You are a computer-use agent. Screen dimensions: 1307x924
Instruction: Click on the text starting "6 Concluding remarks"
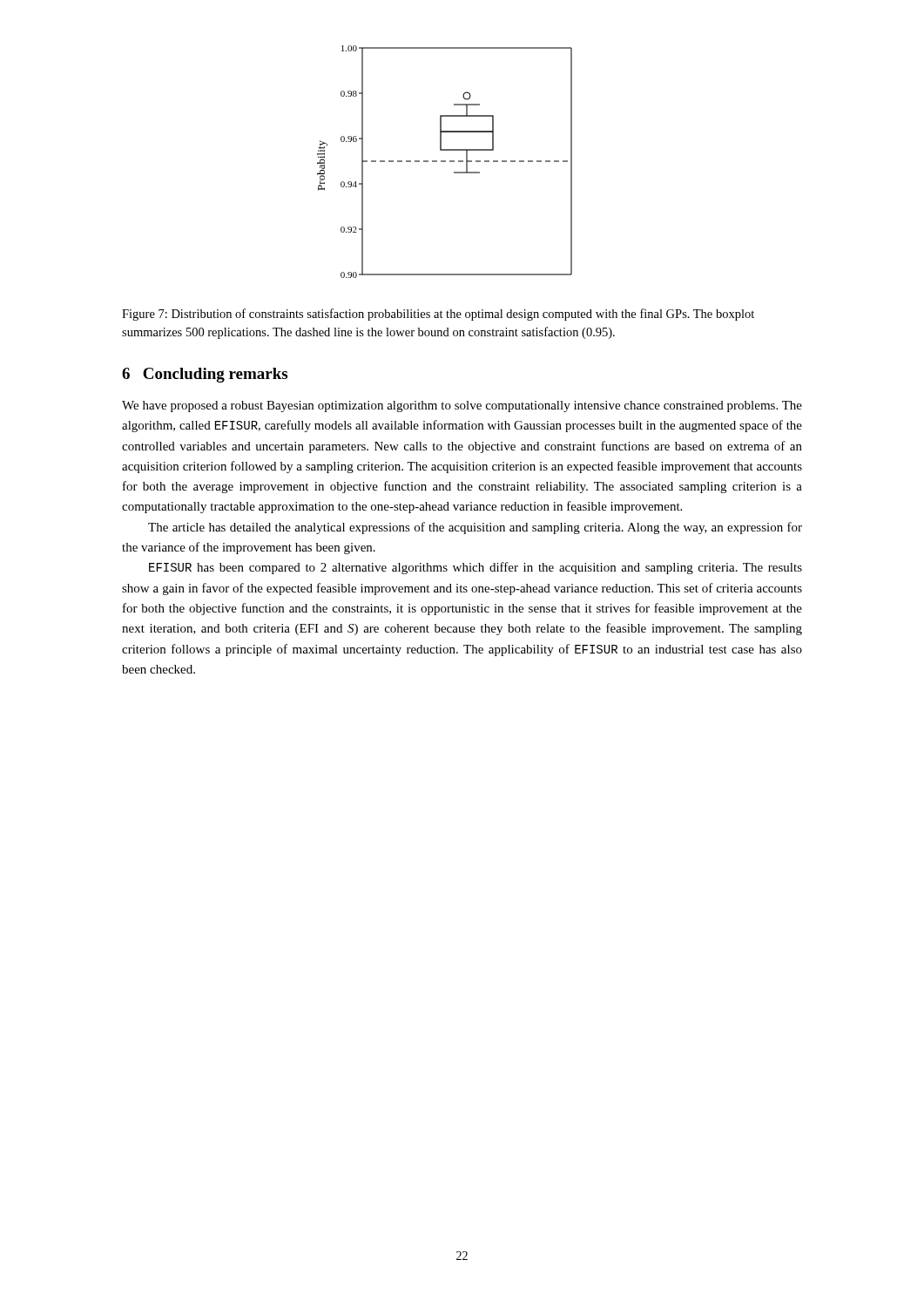[x=205, y=373]
